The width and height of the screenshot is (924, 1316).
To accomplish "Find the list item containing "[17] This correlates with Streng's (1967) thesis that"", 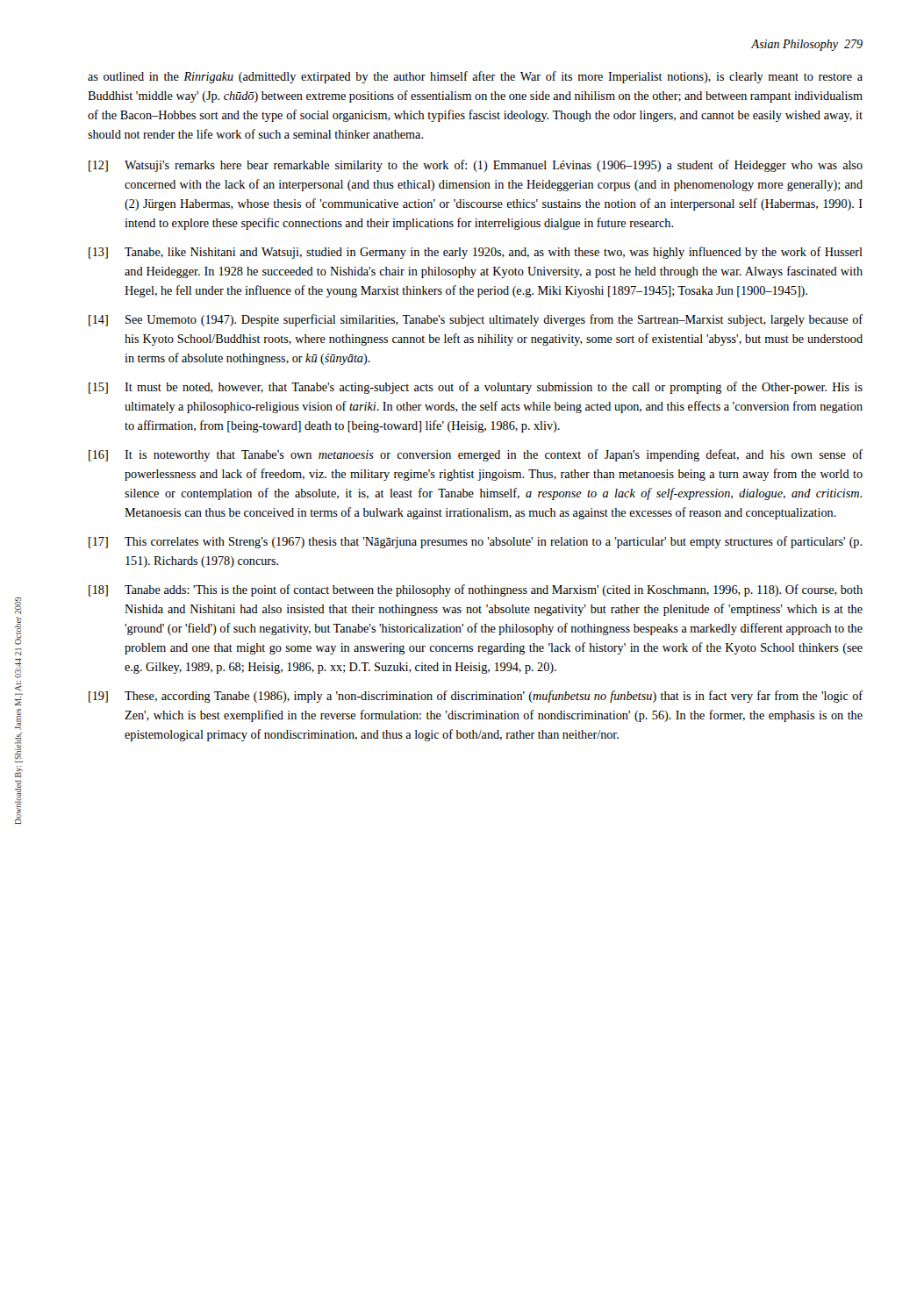I will coord(475,551).
